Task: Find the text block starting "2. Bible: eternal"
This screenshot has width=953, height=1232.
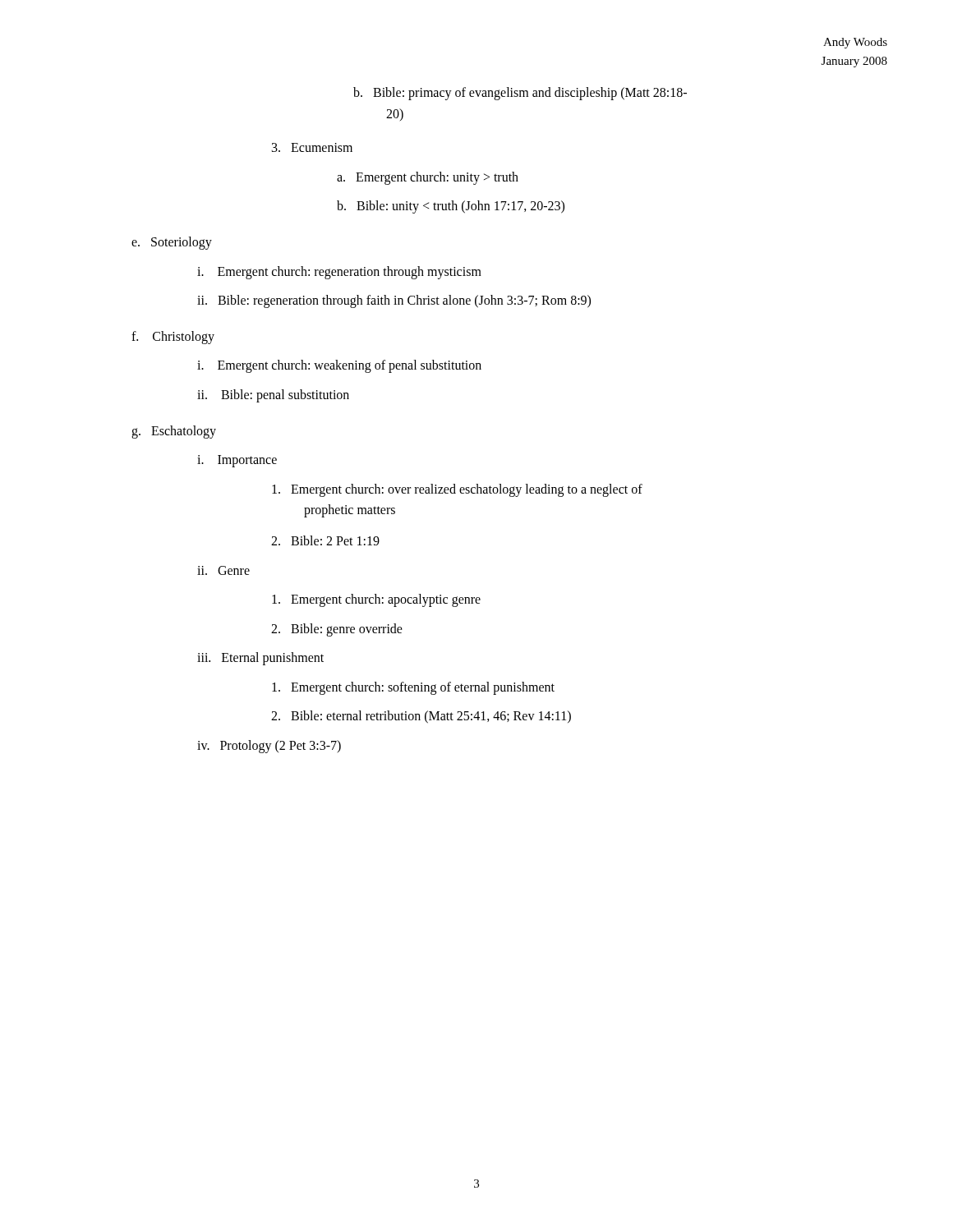Action: coord(421,716)
